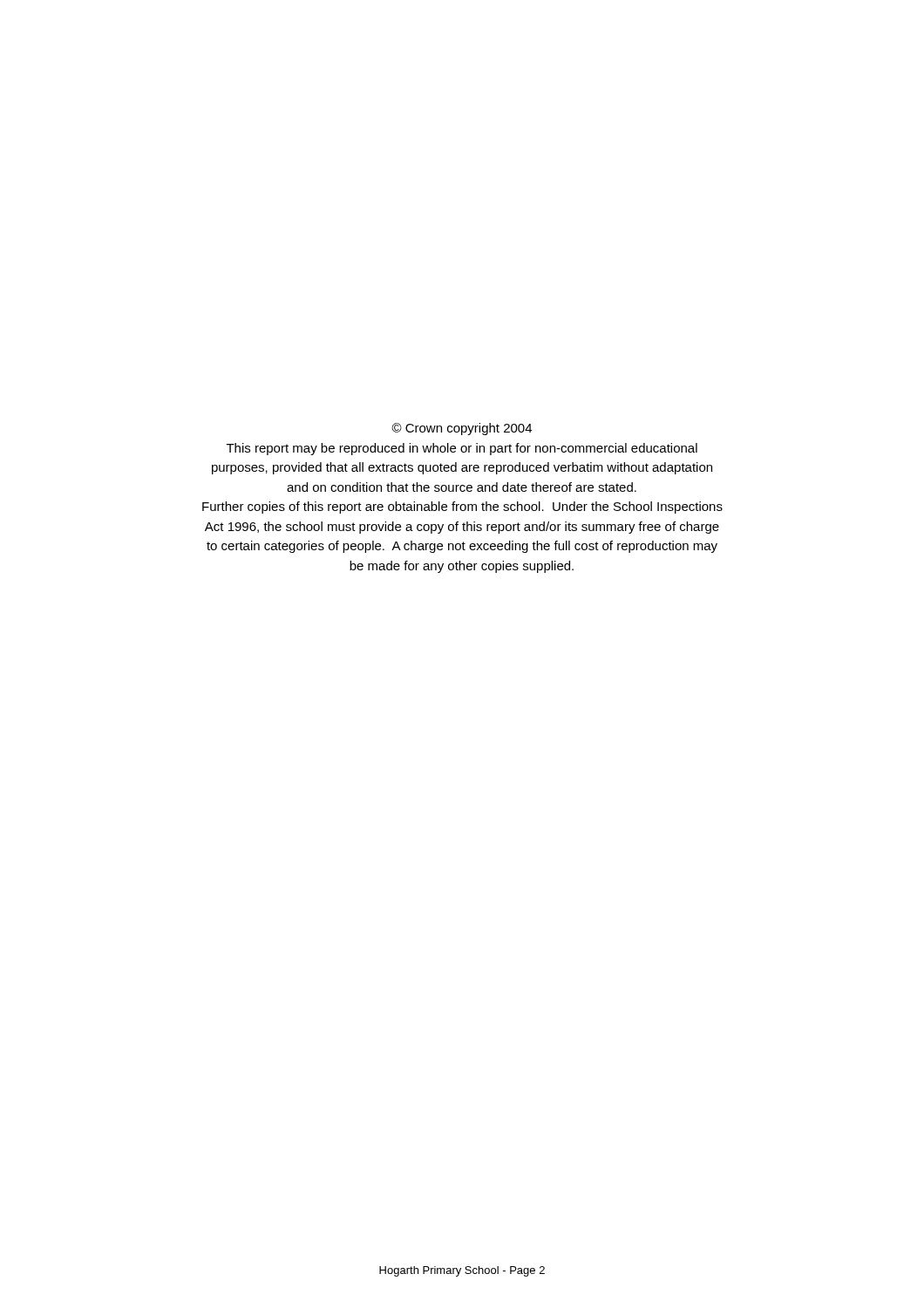Viewport: 924px width, 1308px height.
Task: Point to the block beginning "© Crown copyright 2004 This report may be"
Action: [462, 496]
